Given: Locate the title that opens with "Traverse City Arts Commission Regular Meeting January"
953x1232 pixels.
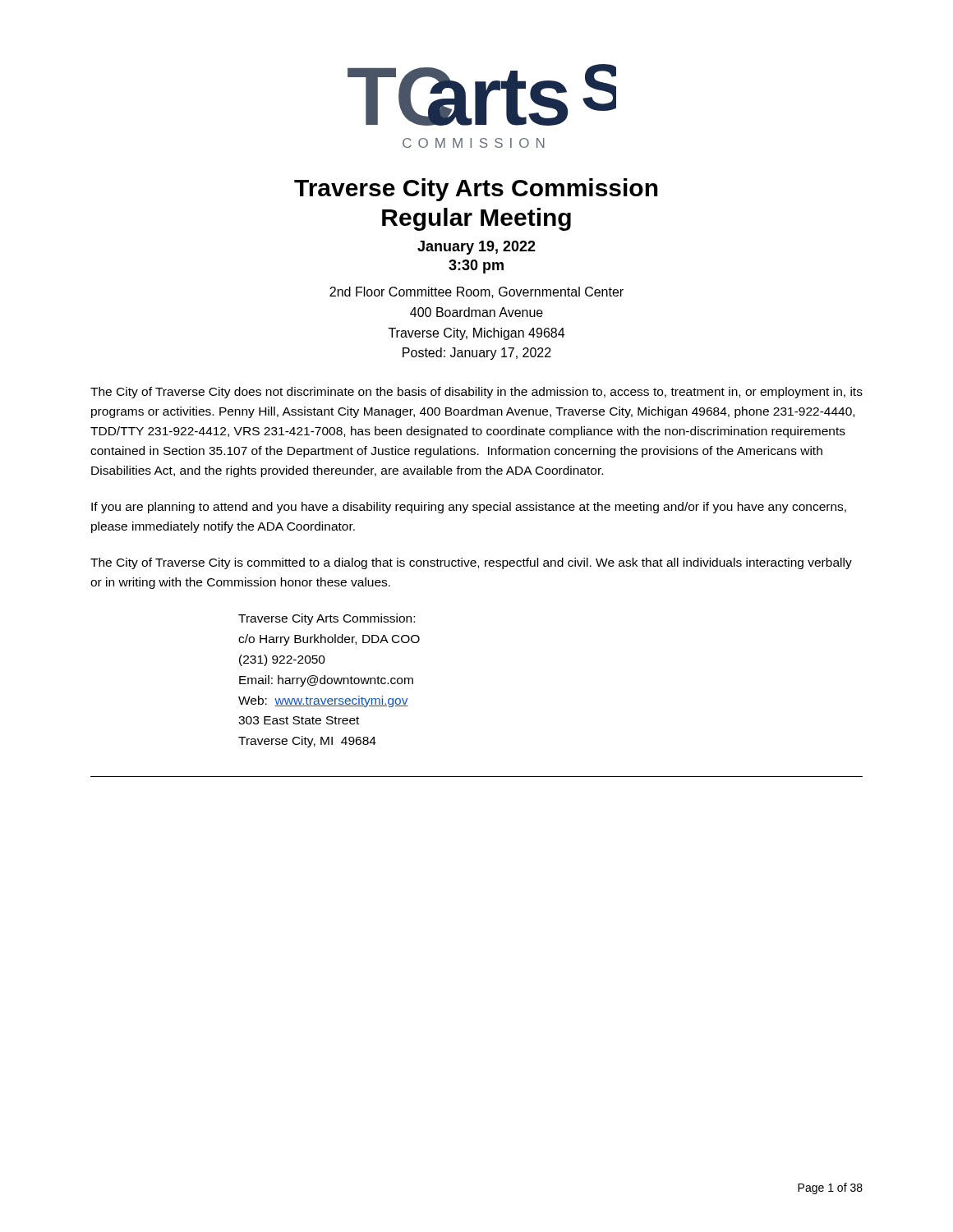Looking at the screenshot, I should 476,269.
